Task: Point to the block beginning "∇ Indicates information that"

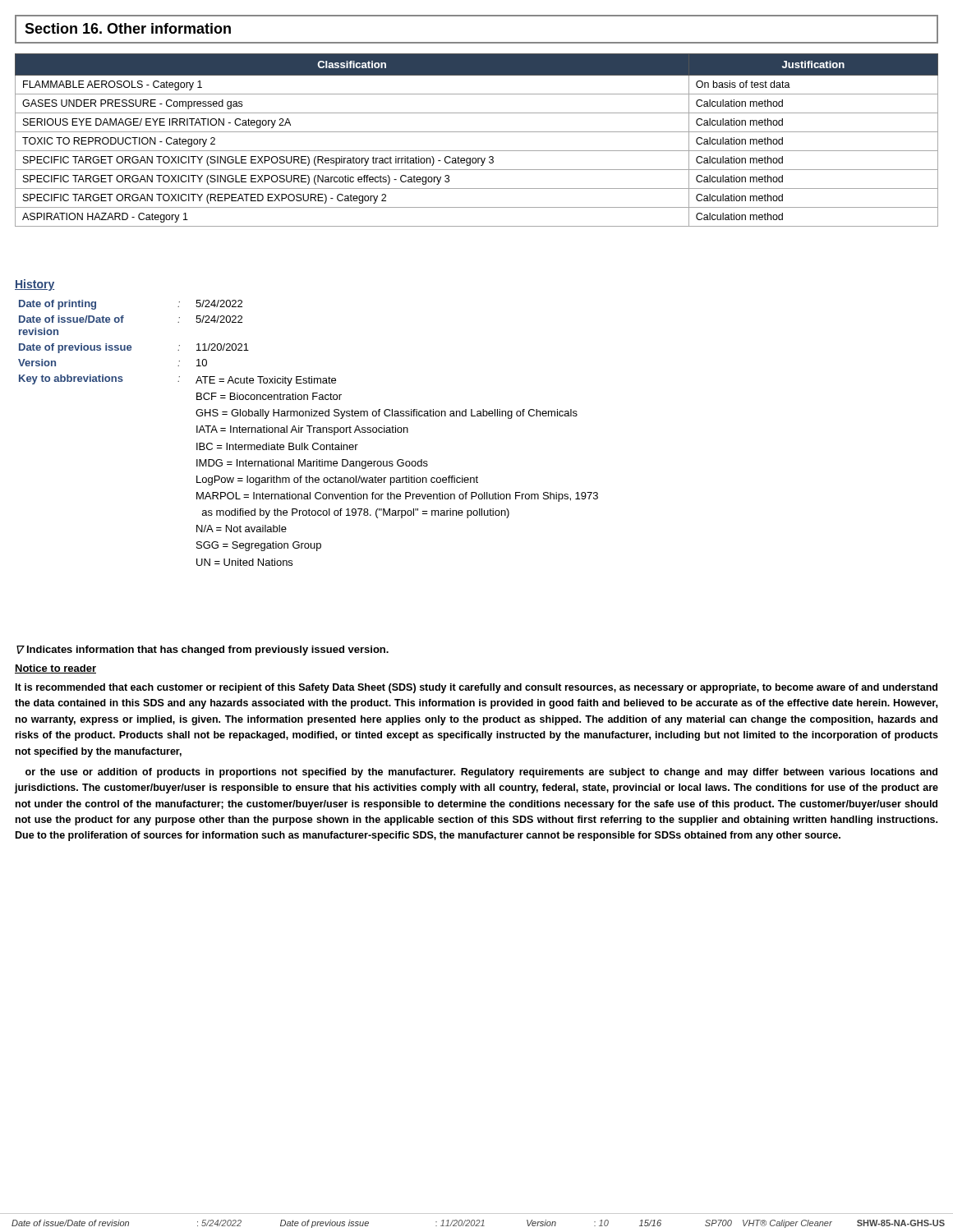Action: click(x=202, y=650)
